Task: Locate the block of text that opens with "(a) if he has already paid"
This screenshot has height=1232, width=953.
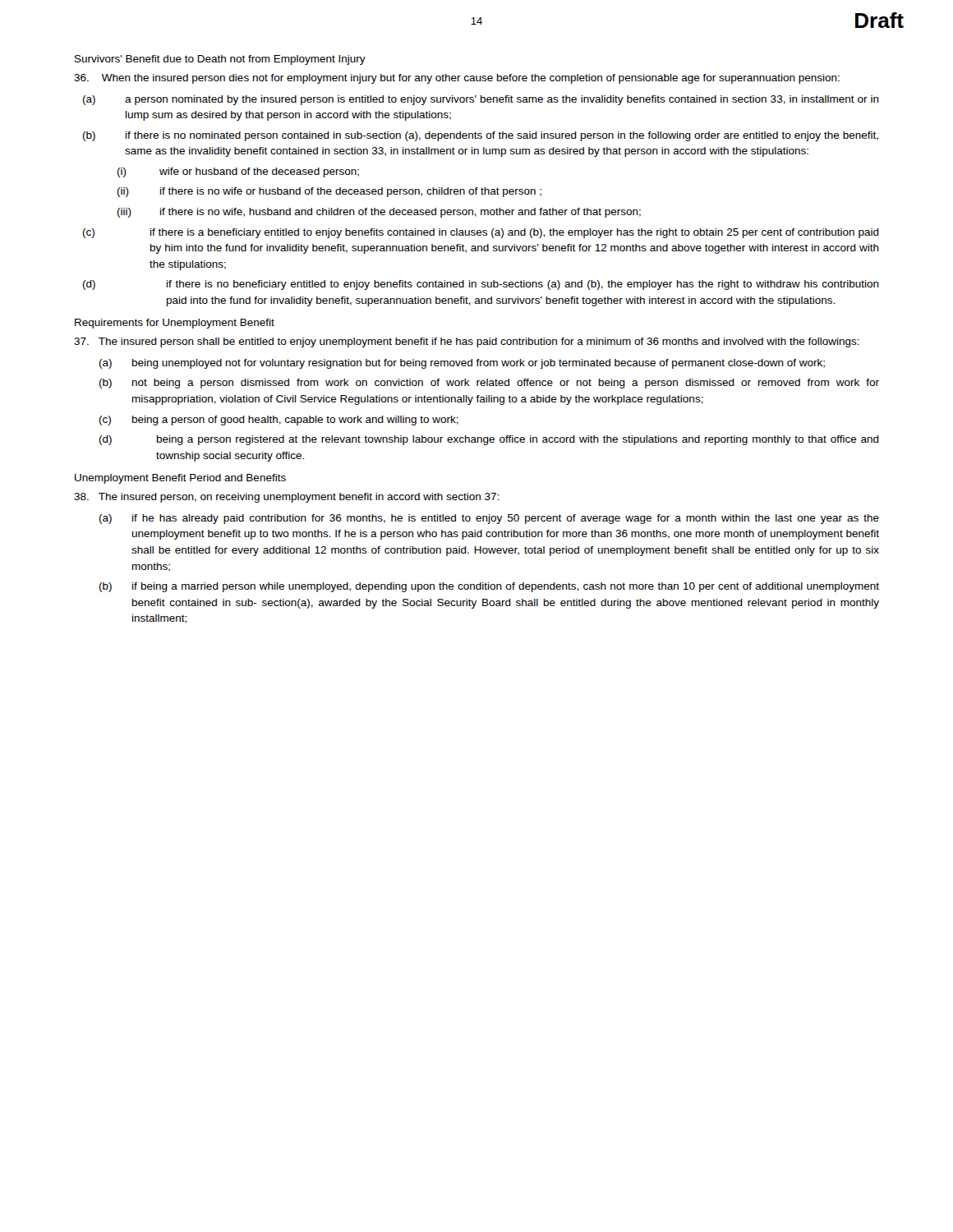Action: click(x=489, y=542)
